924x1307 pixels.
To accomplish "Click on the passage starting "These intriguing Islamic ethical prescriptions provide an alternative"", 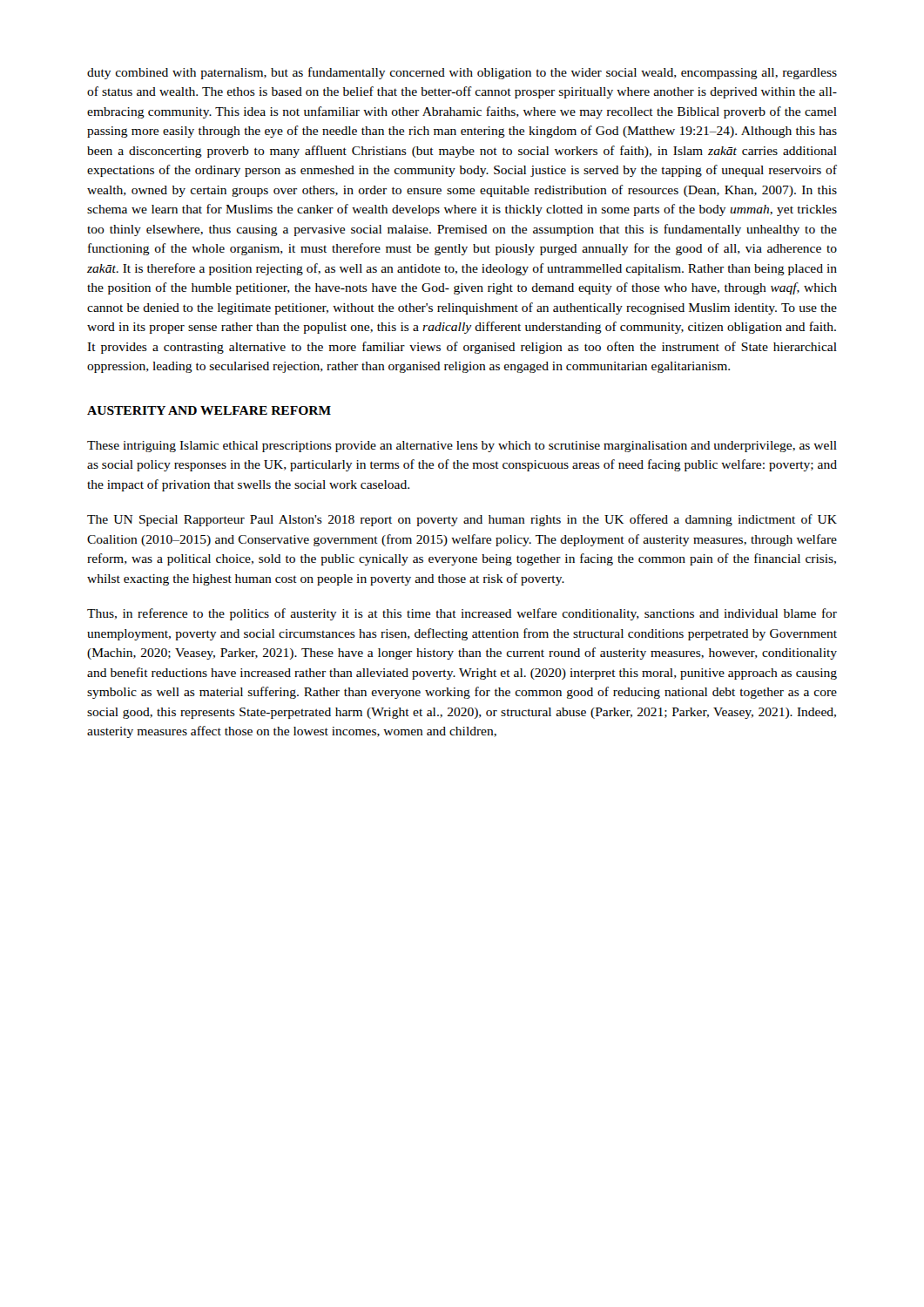I will pos(462,464).
